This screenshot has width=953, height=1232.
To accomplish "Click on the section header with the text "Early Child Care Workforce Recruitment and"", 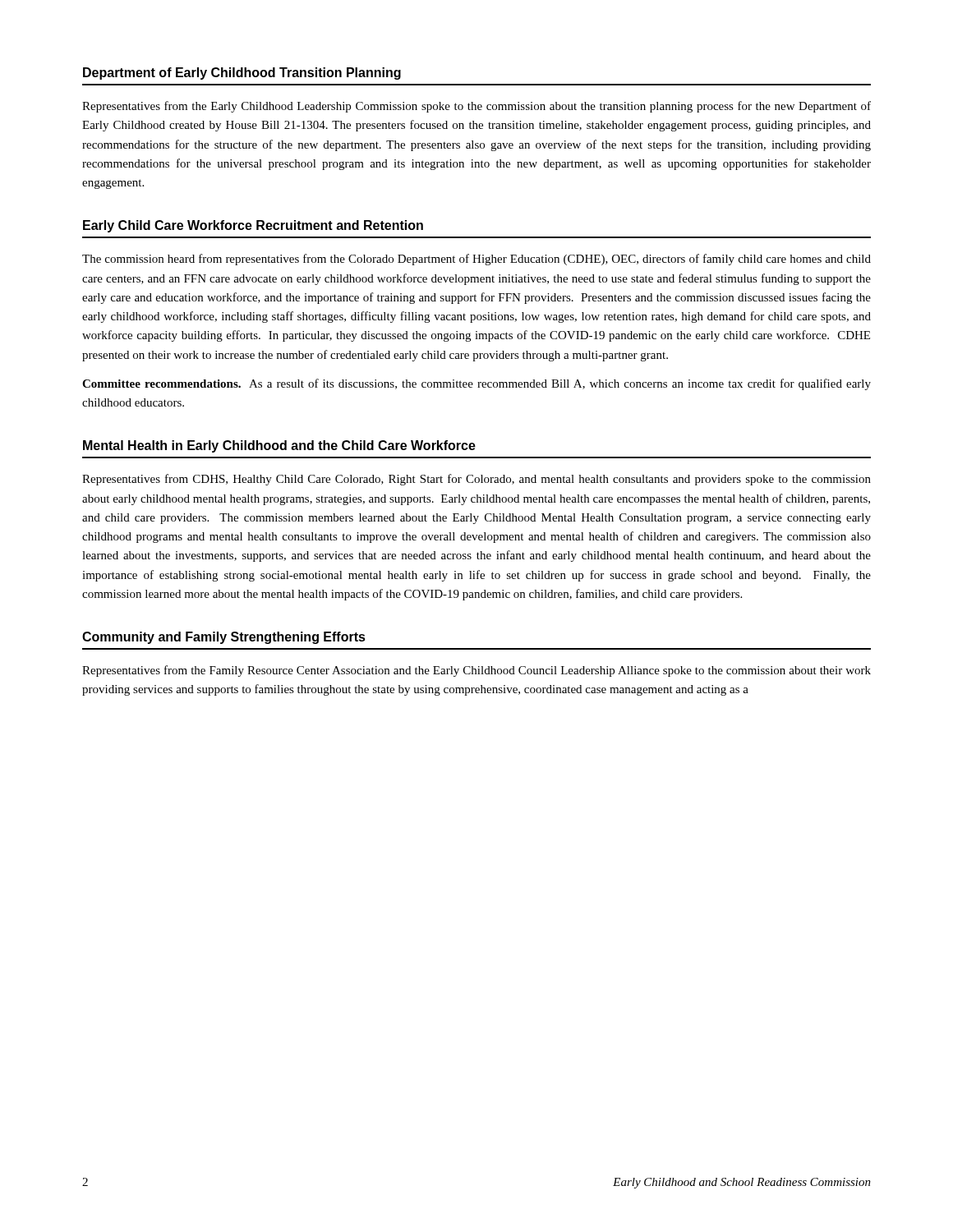I will 476,229.
